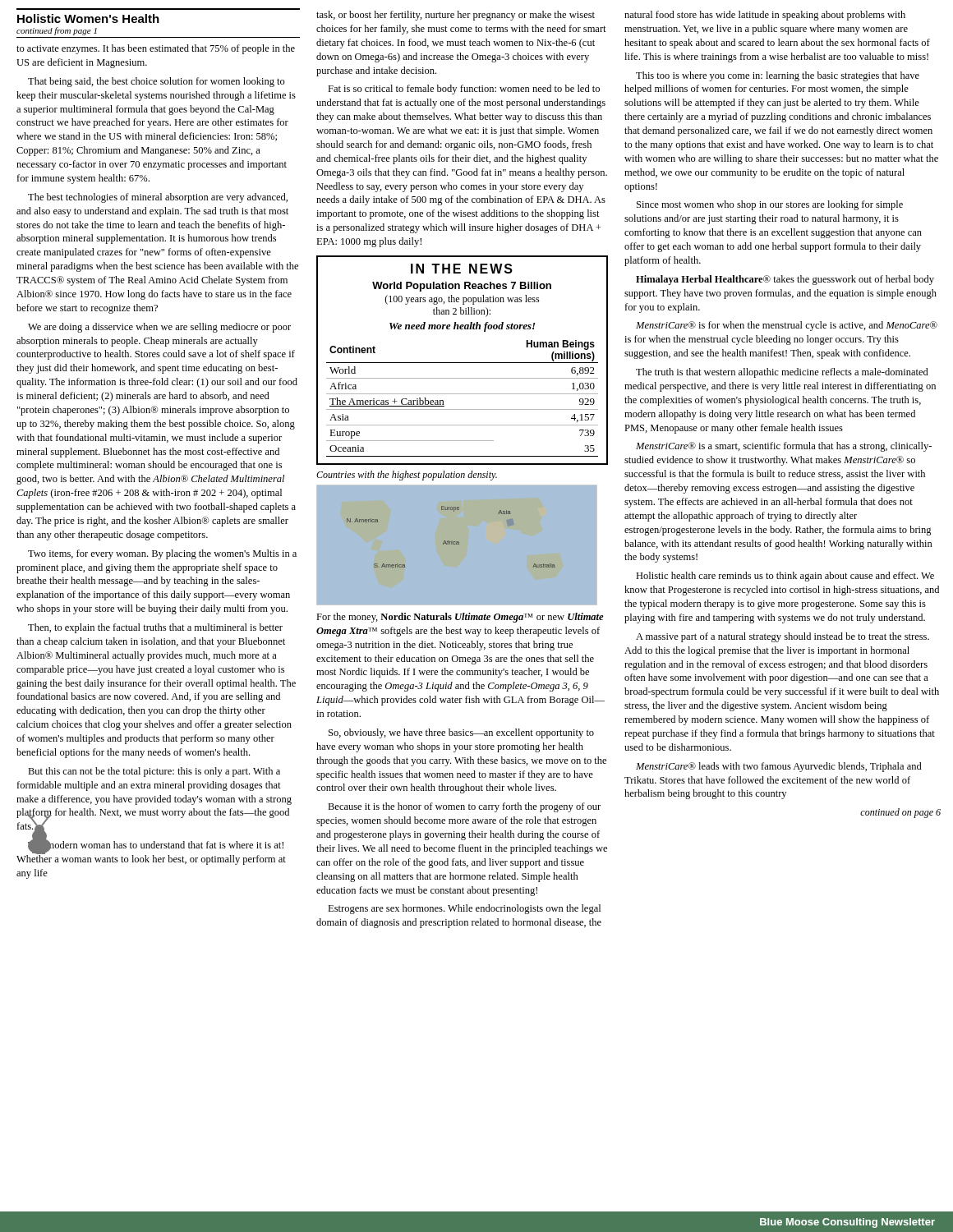The width and height of the screenshot is (953, 1232).
Task: Click on the block starting "to activate enzymes."
Action: [158, 461]
